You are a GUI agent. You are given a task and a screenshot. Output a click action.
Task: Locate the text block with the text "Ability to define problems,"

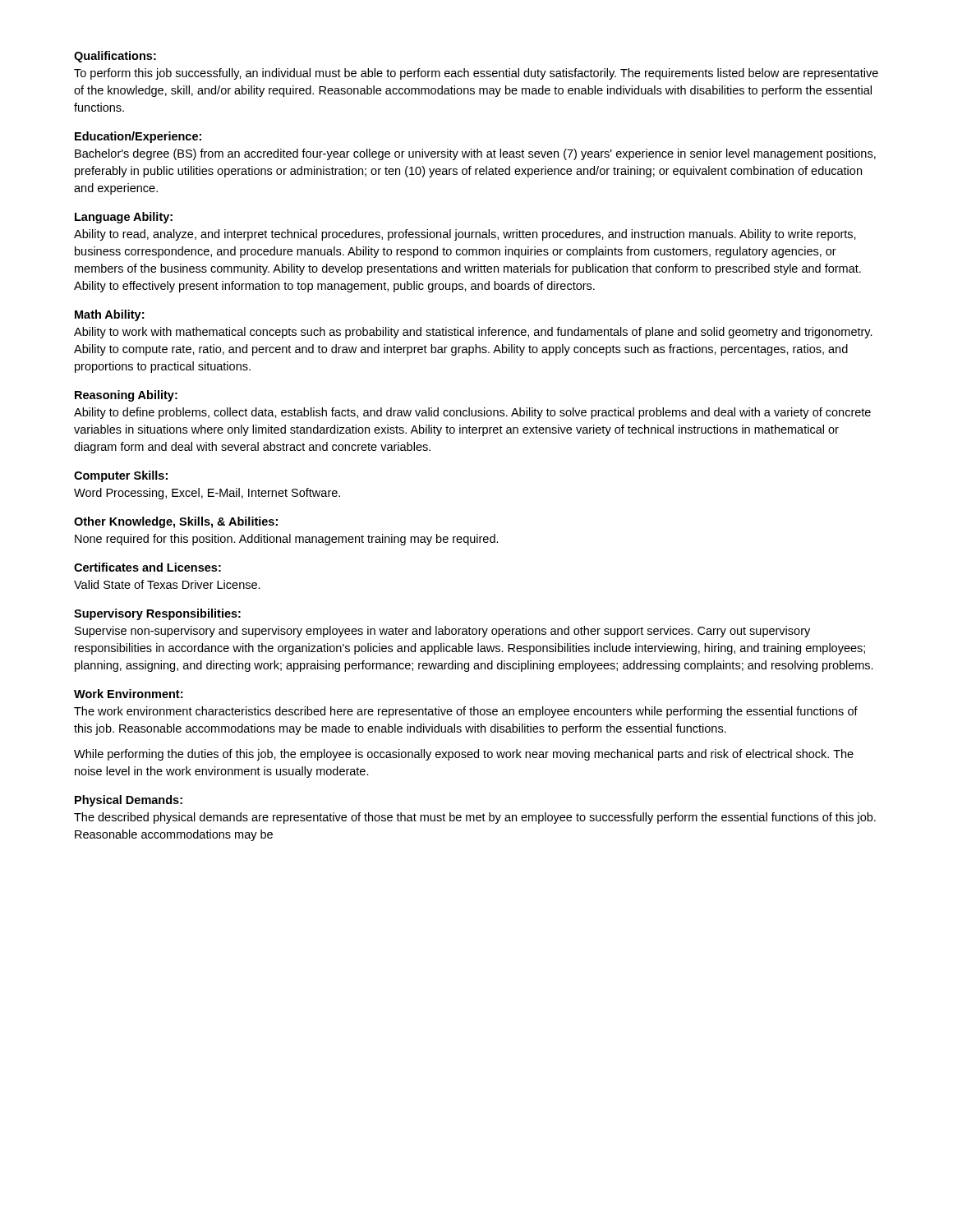473,430
